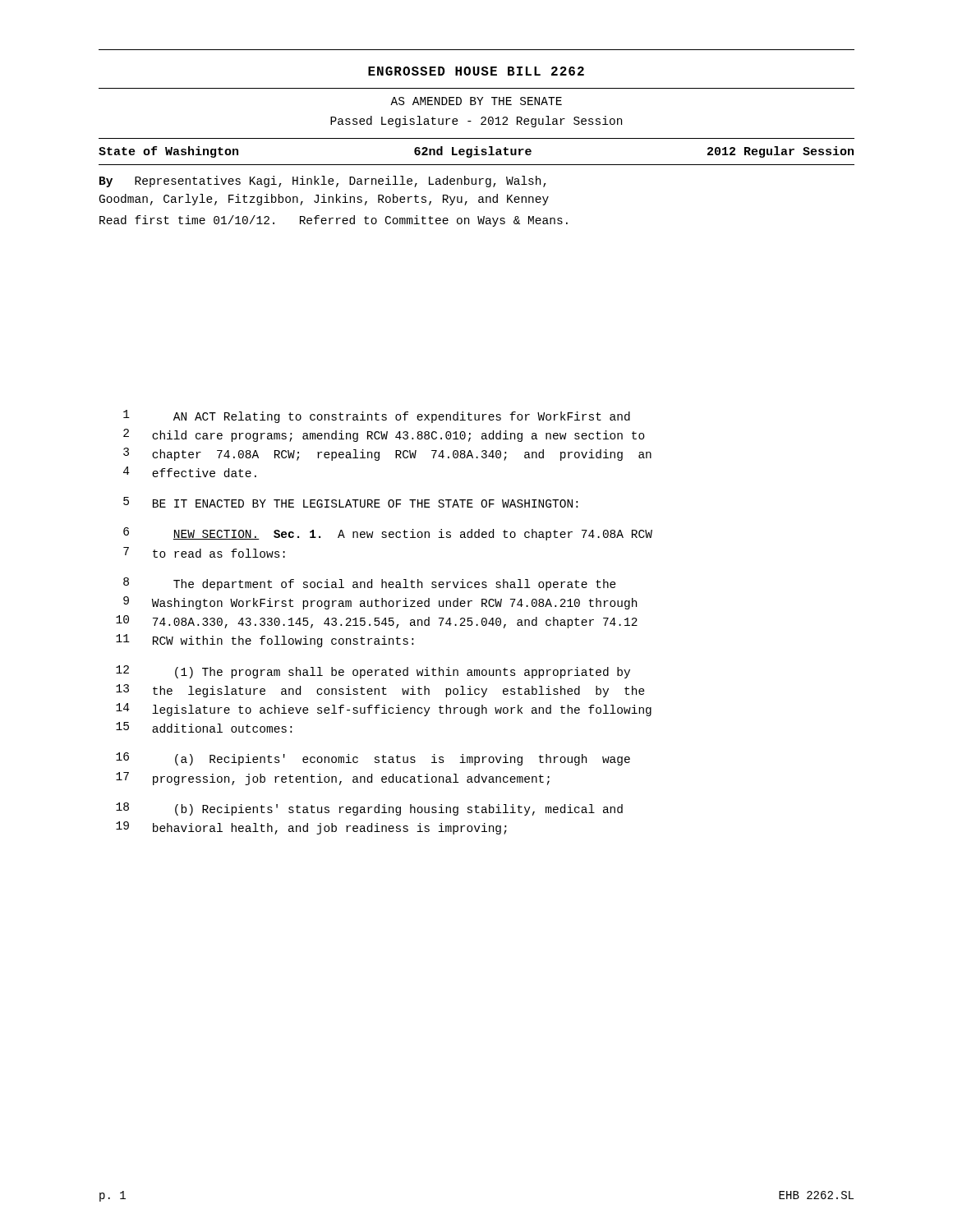Find the text block starting "12 (1) The program shall be"
The image size is (953, 1232).
point(476,673)
